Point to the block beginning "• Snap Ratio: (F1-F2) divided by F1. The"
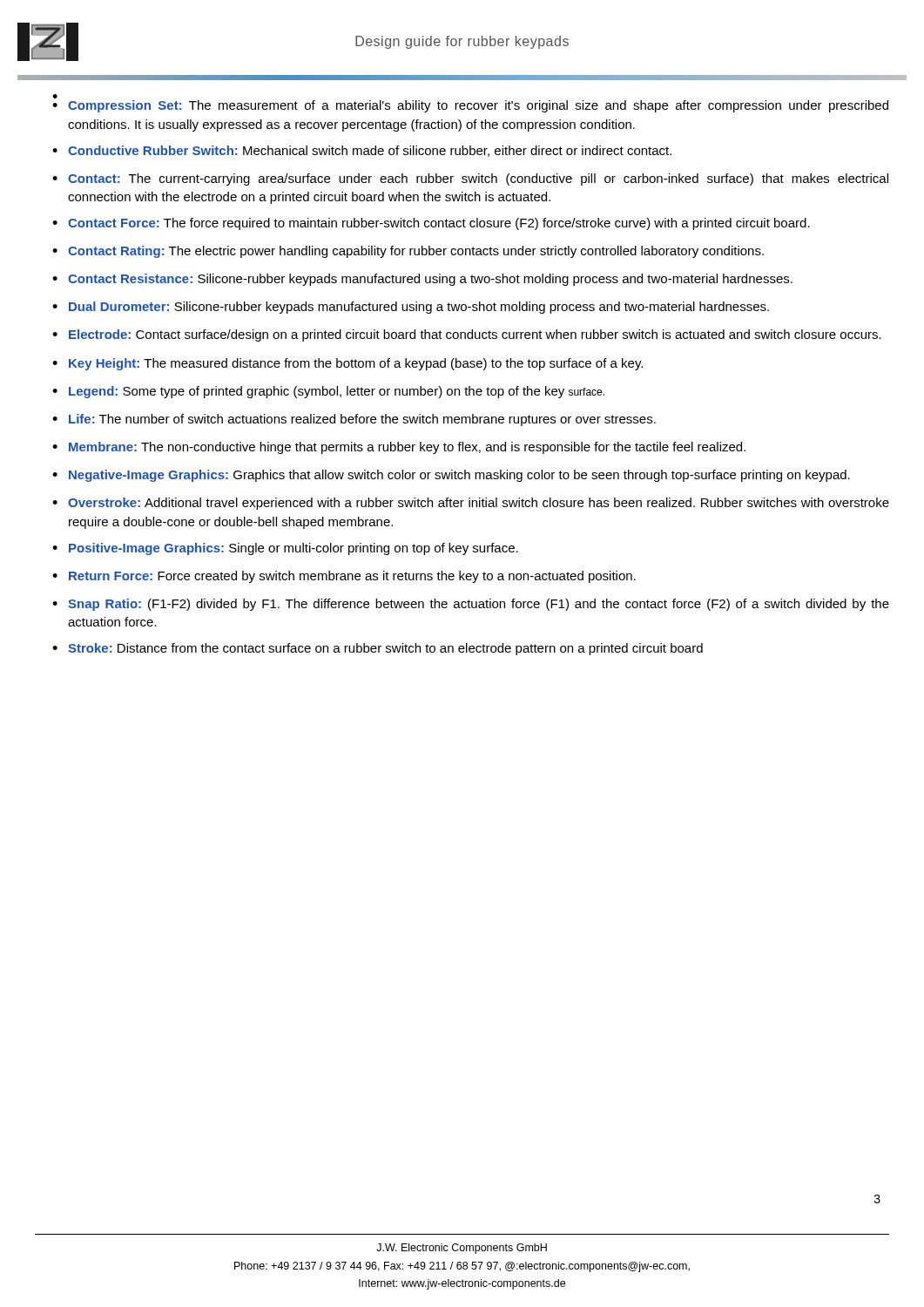 tap(471, 613)
